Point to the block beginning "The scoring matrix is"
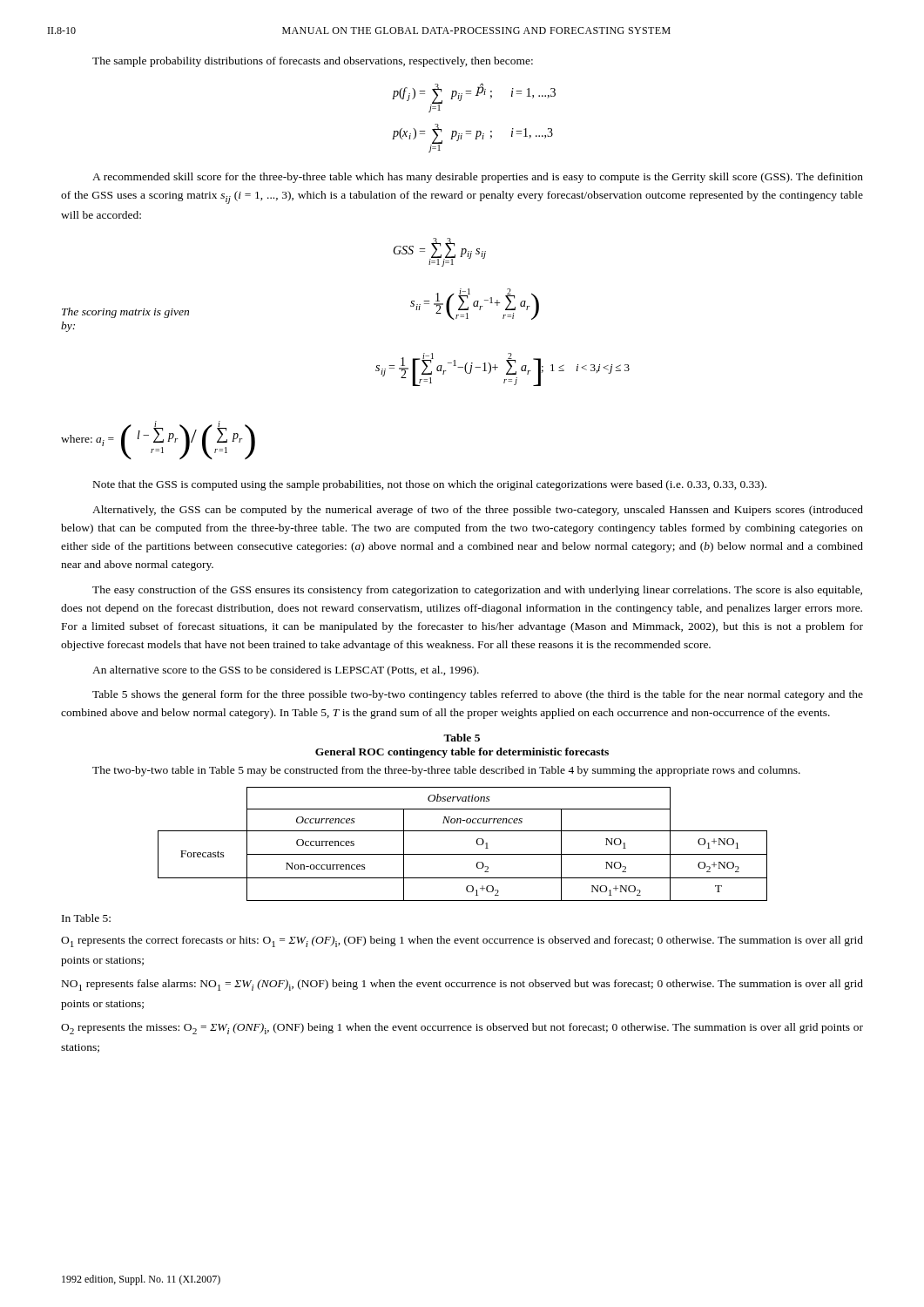Image resolution: width=924 pixels, height=1307 pixels. pyautogui.click(x=125, y=319)
